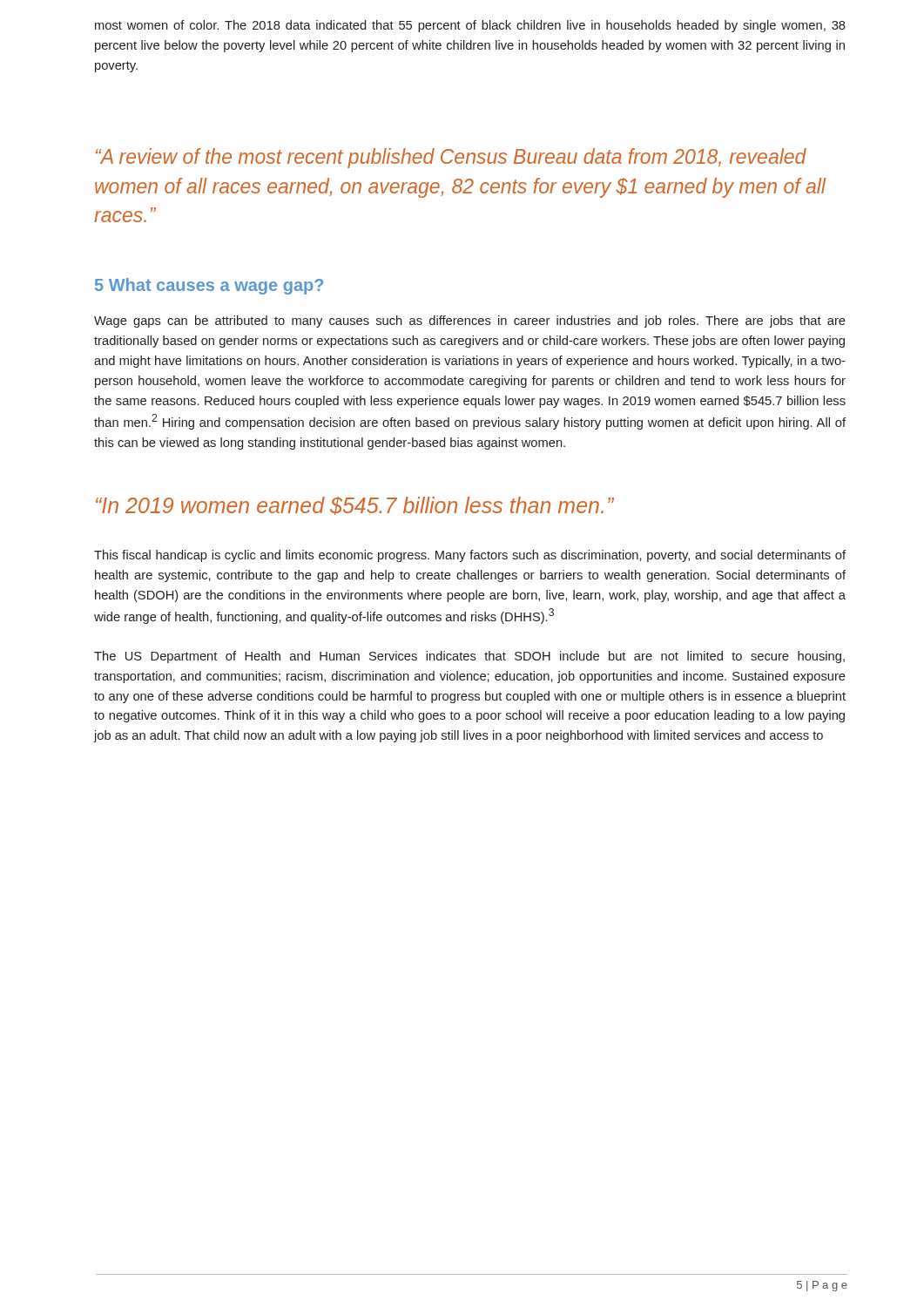Image resolution: width=924 pixels, height=1307 pixels.
Task: Click on the text block starting "This fiscal handicap is cyclic"
Action: tap(470, 586)
